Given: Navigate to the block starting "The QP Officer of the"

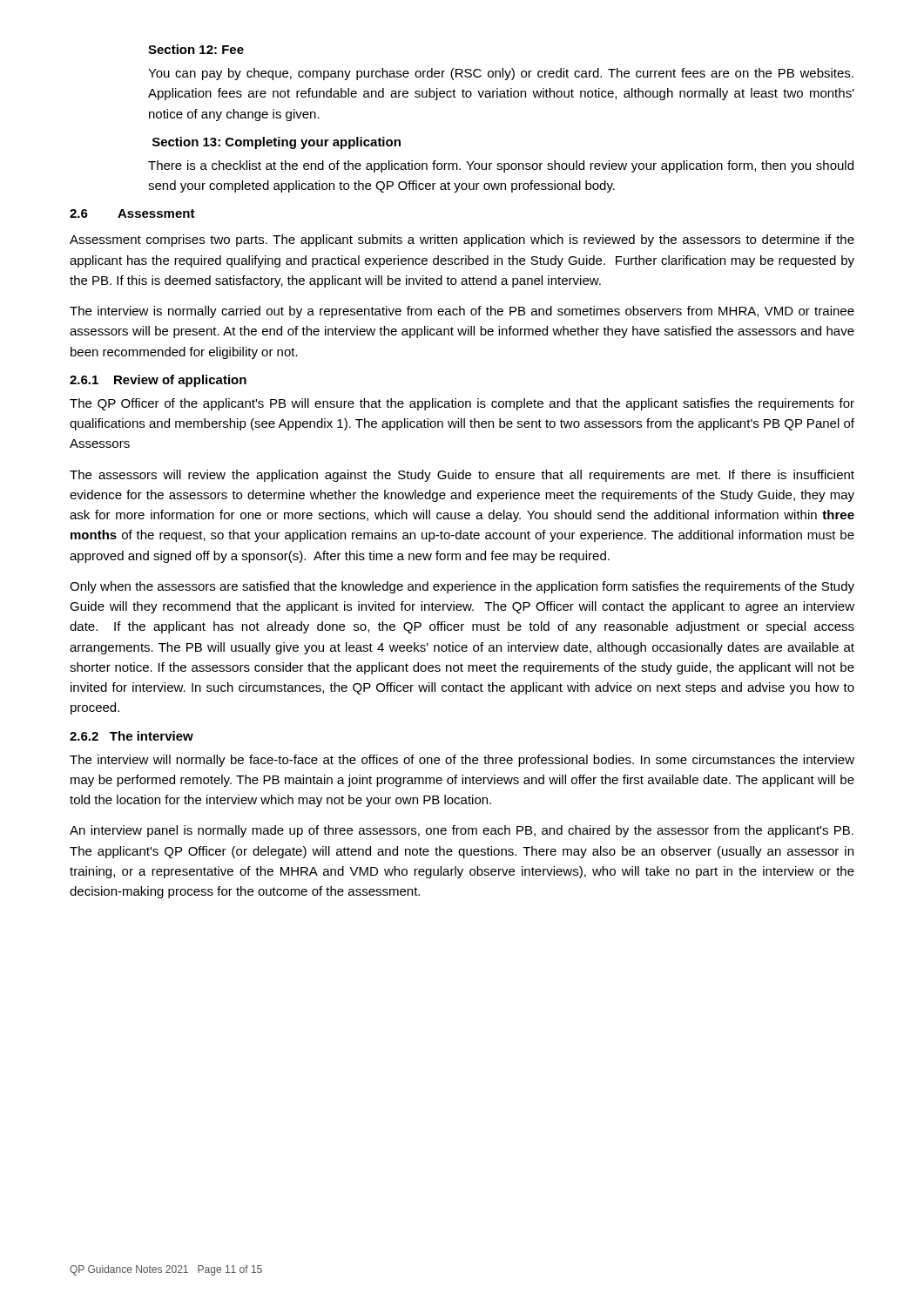Looking at the screenshot, I should pyautogui.click(x=462, y=423).
